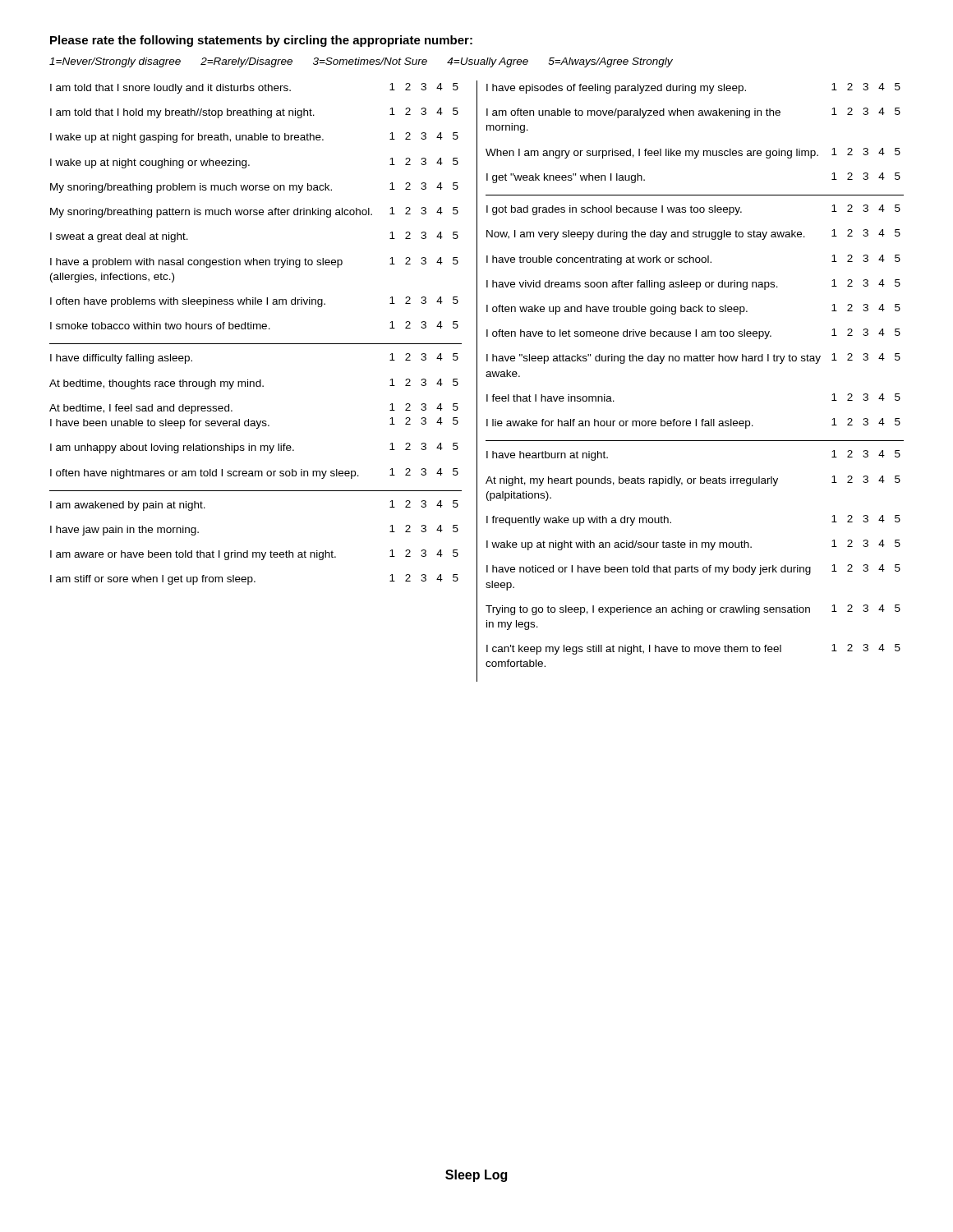The image size is (953, 1232).
Task: Point to the block beginning "I feel that I"
Action: (557, 397)
